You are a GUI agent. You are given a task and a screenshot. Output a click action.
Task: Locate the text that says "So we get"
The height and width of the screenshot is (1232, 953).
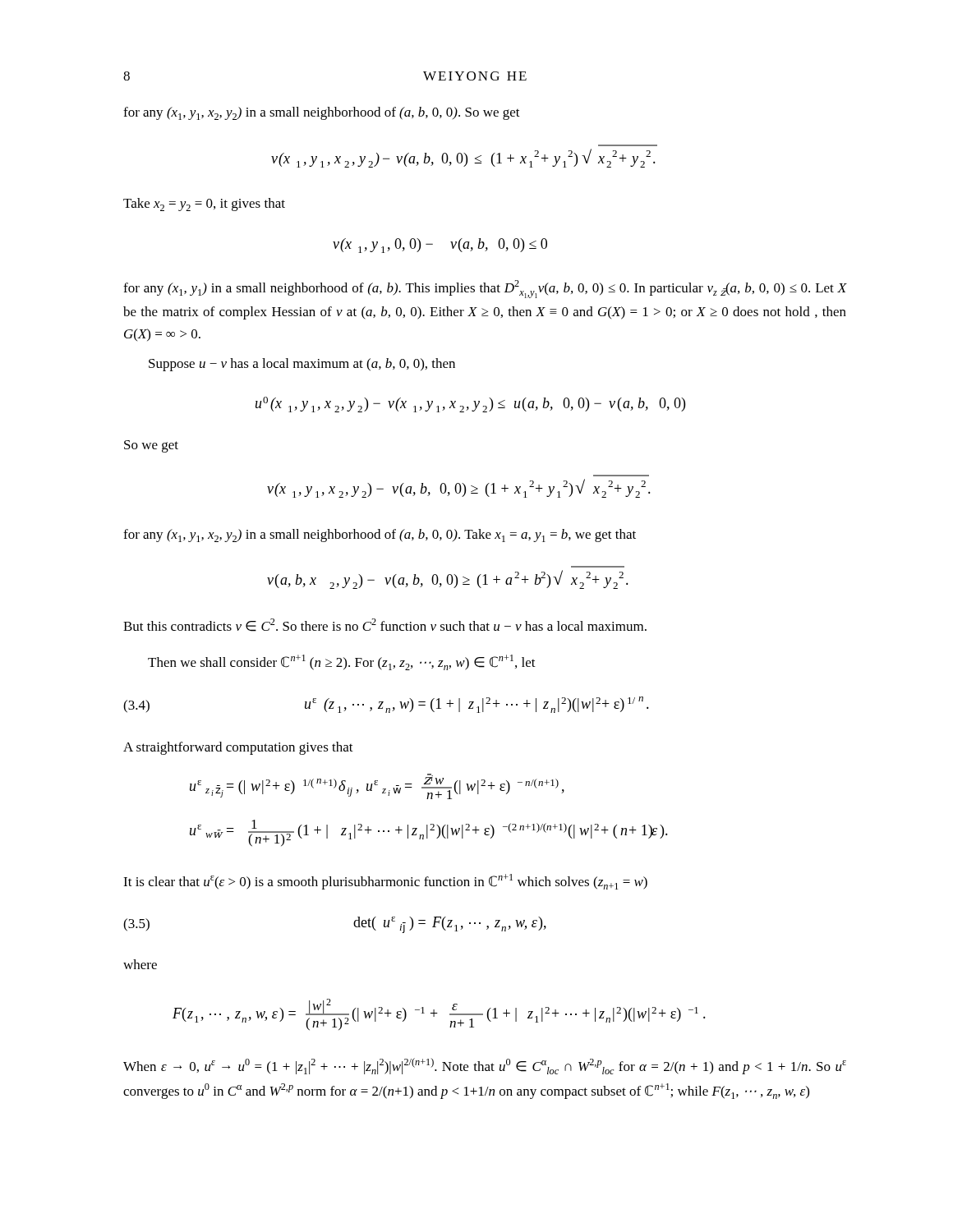coord(151,445)
